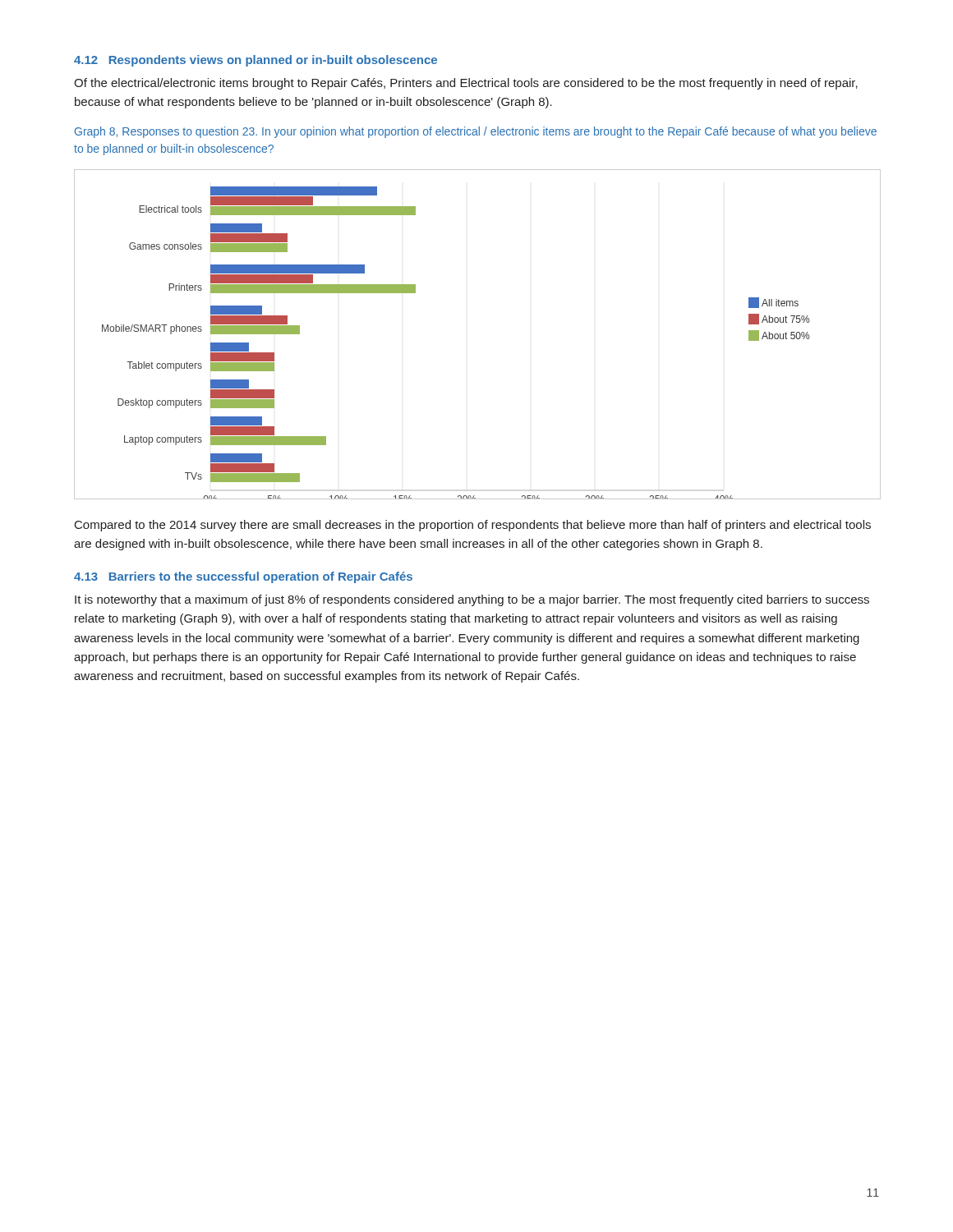This screenshot has width=953, height=1232.
Task: Select the text block containing "It is noteworthy"
Action: 472,637
